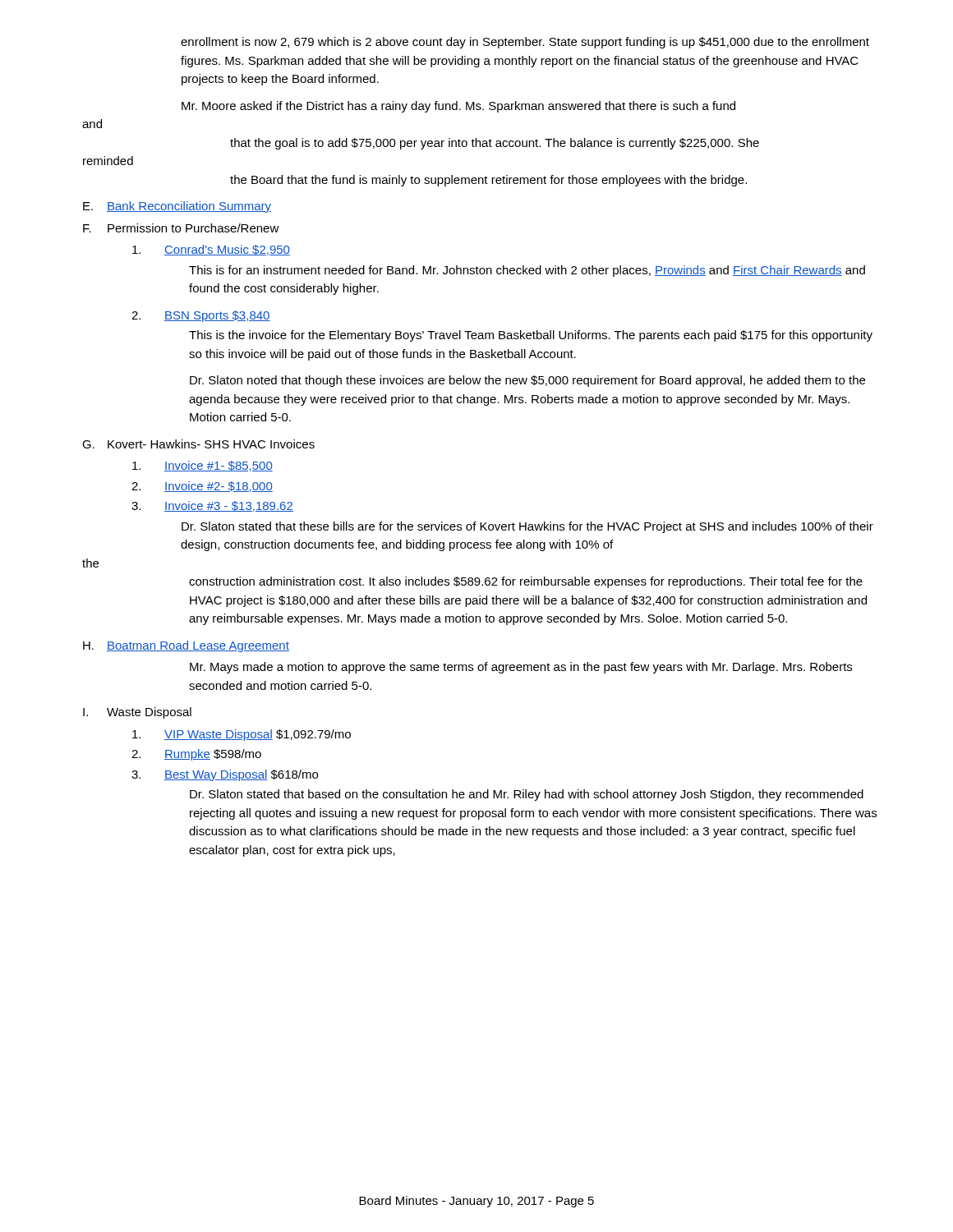Find the element starting "3.Invoice #3 -"
Screen dimensions: 1232x953
tap(212, 506)
